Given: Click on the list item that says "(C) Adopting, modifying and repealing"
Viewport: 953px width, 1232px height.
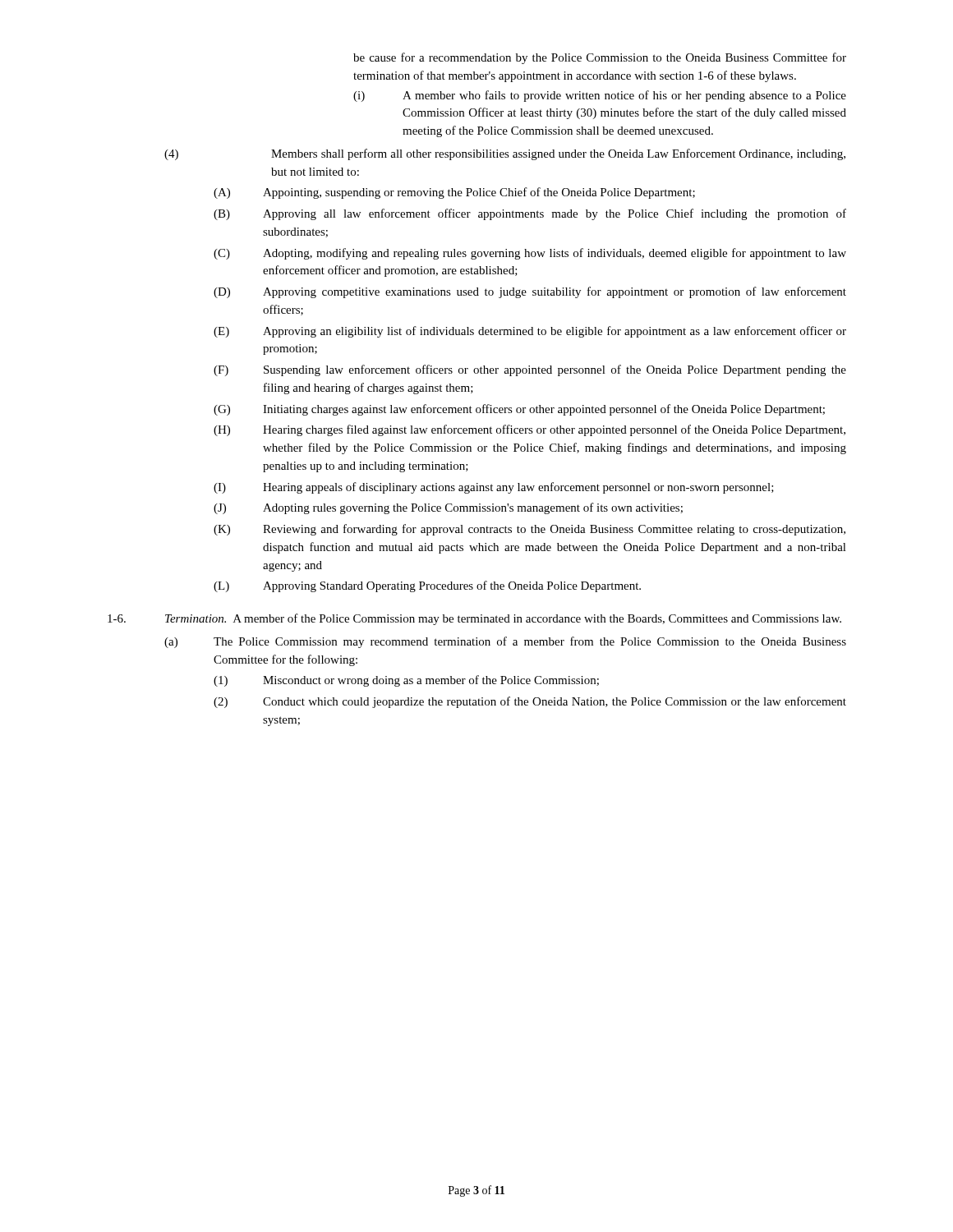Looking at the screenshot, I should 530,262.
